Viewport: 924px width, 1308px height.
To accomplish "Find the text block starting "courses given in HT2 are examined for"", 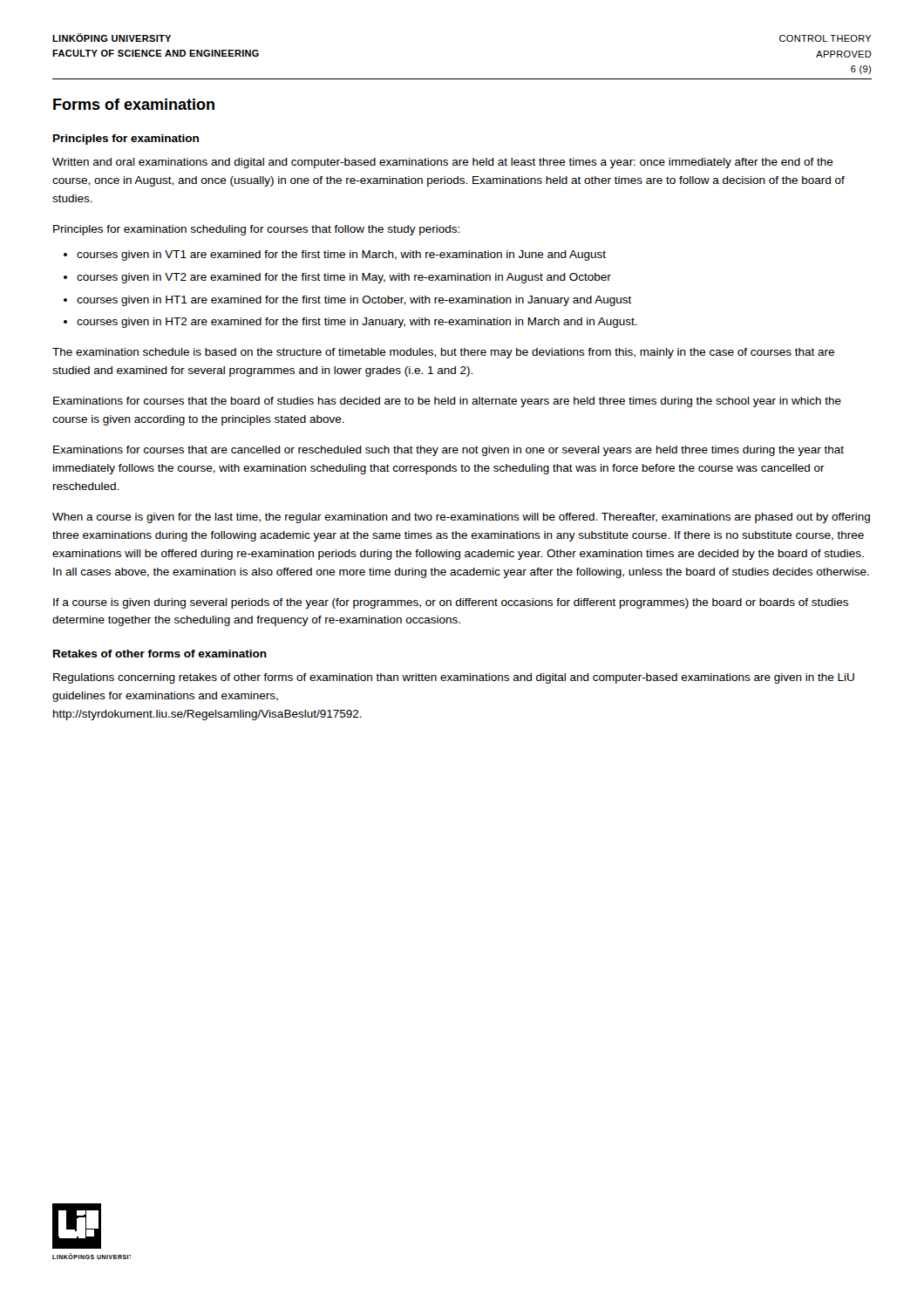I will click(x=357, y=322).
